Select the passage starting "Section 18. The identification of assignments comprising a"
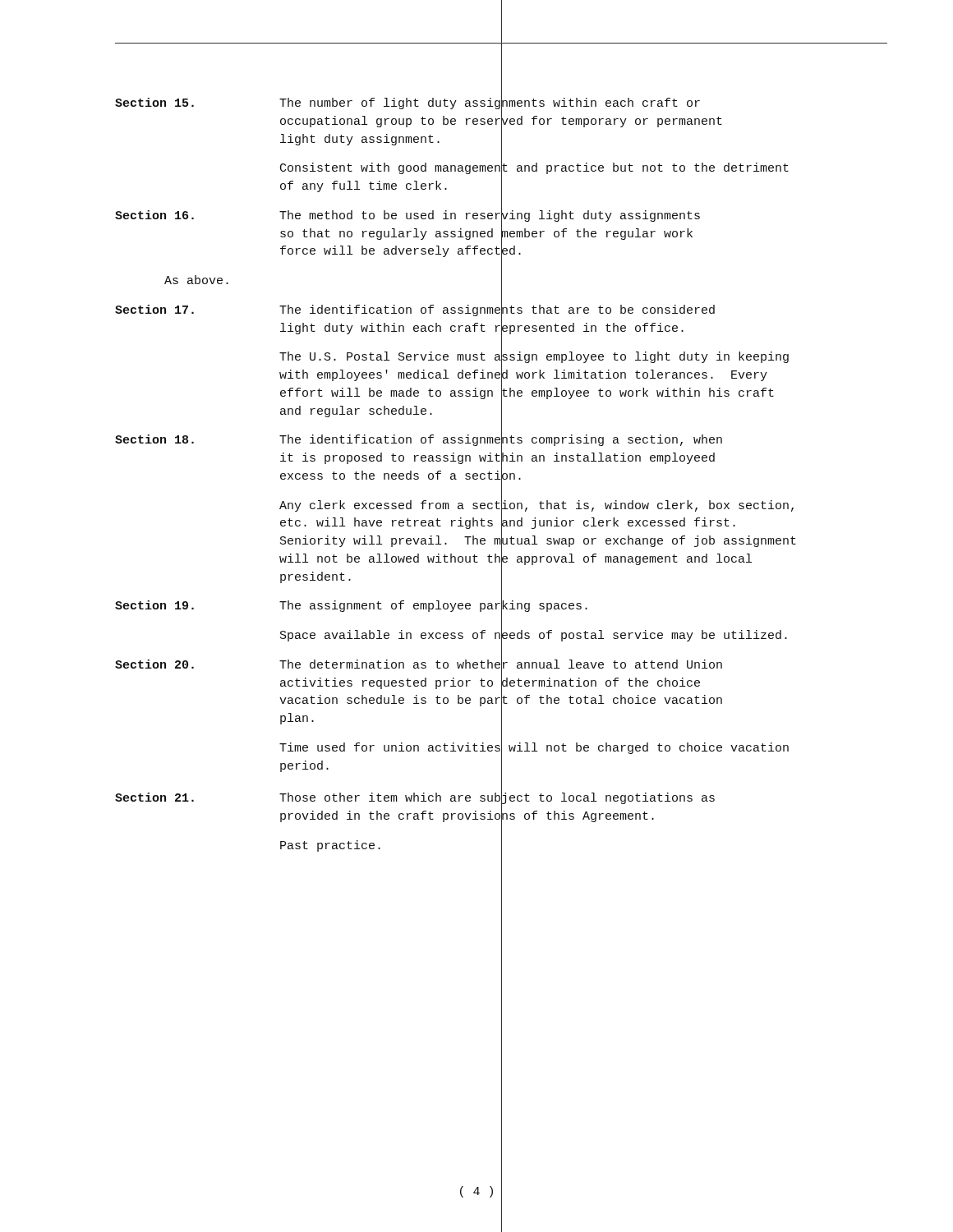The width and height of the screenshot is (953, 1232). (x=493, y=459)
